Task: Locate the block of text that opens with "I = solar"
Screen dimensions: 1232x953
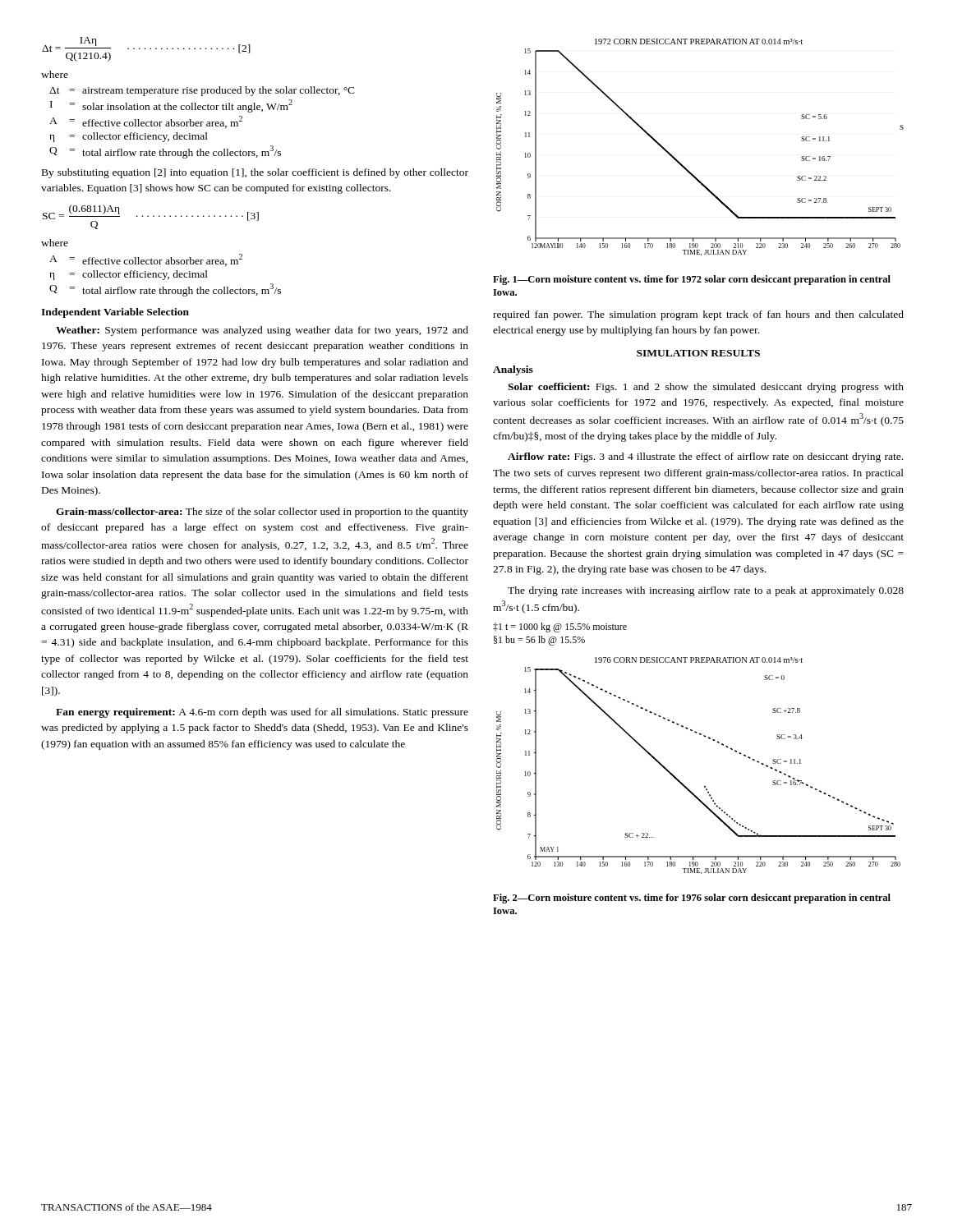Action: (171, 105)
